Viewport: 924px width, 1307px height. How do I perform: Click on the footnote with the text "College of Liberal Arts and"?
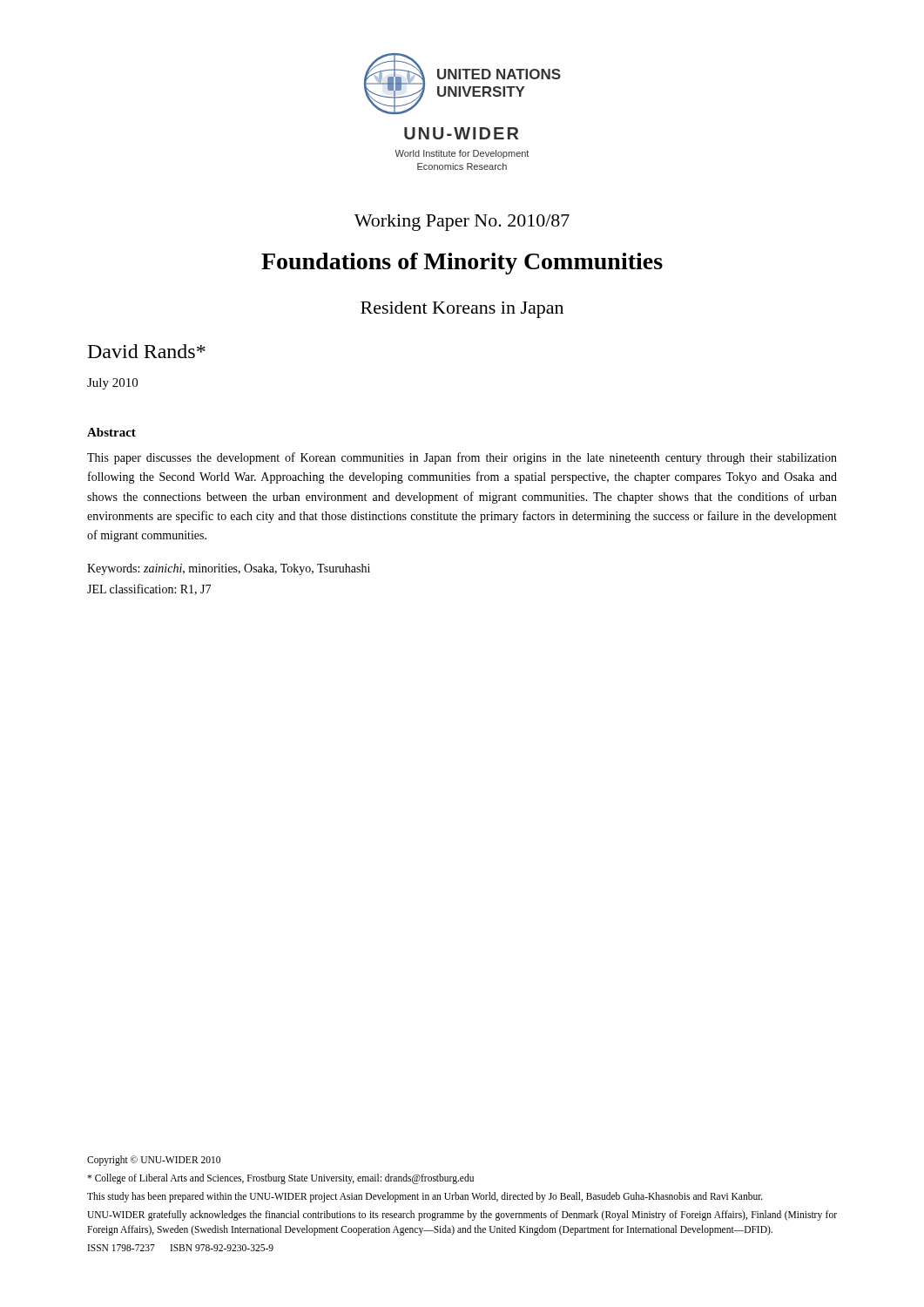(462, 1179)
